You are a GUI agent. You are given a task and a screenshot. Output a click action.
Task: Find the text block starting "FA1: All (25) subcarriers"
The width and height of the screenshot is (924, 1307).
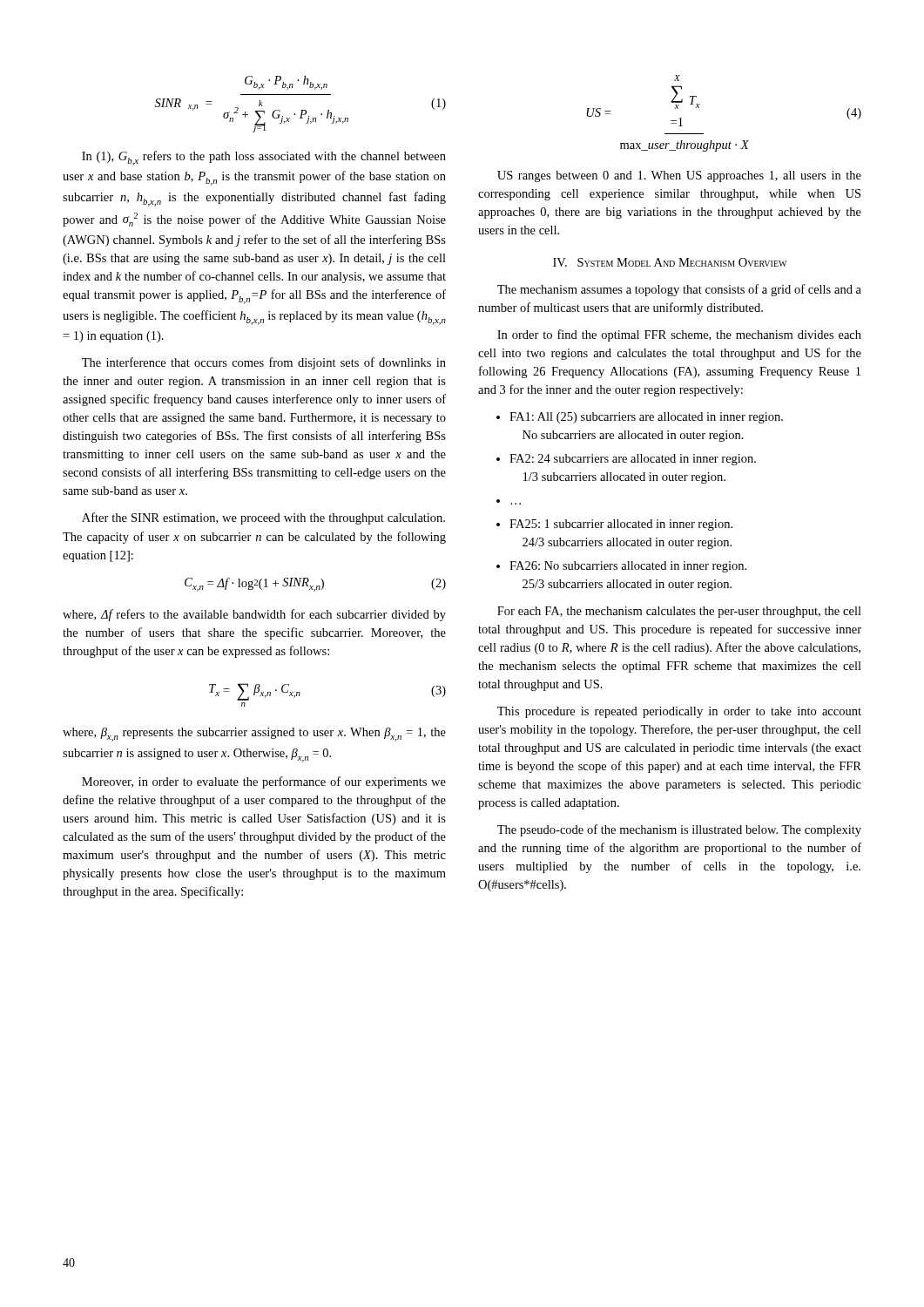[x=685, y=426]
